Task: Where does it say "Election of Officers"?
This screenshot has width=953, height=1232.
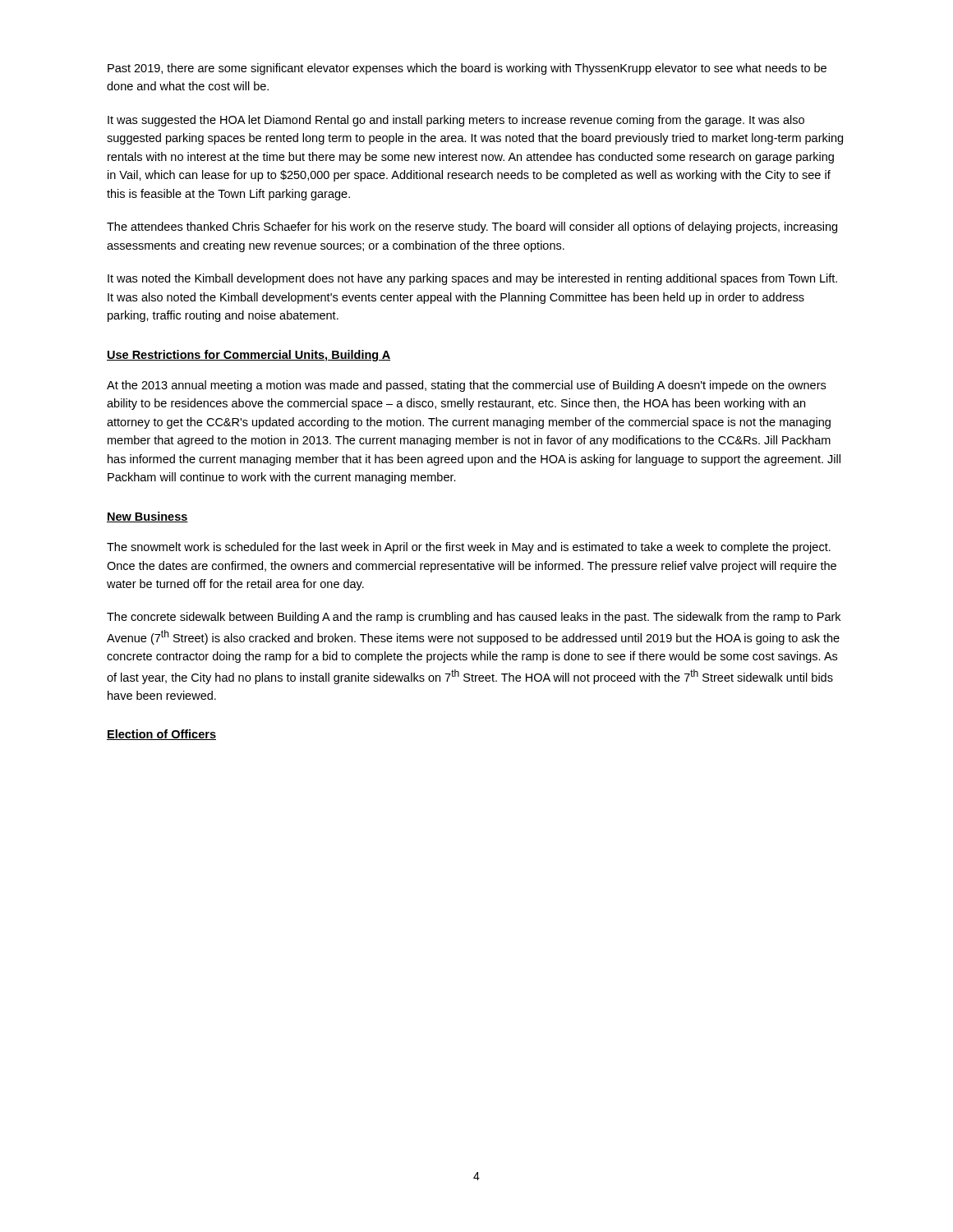Action: pos(161,735)
